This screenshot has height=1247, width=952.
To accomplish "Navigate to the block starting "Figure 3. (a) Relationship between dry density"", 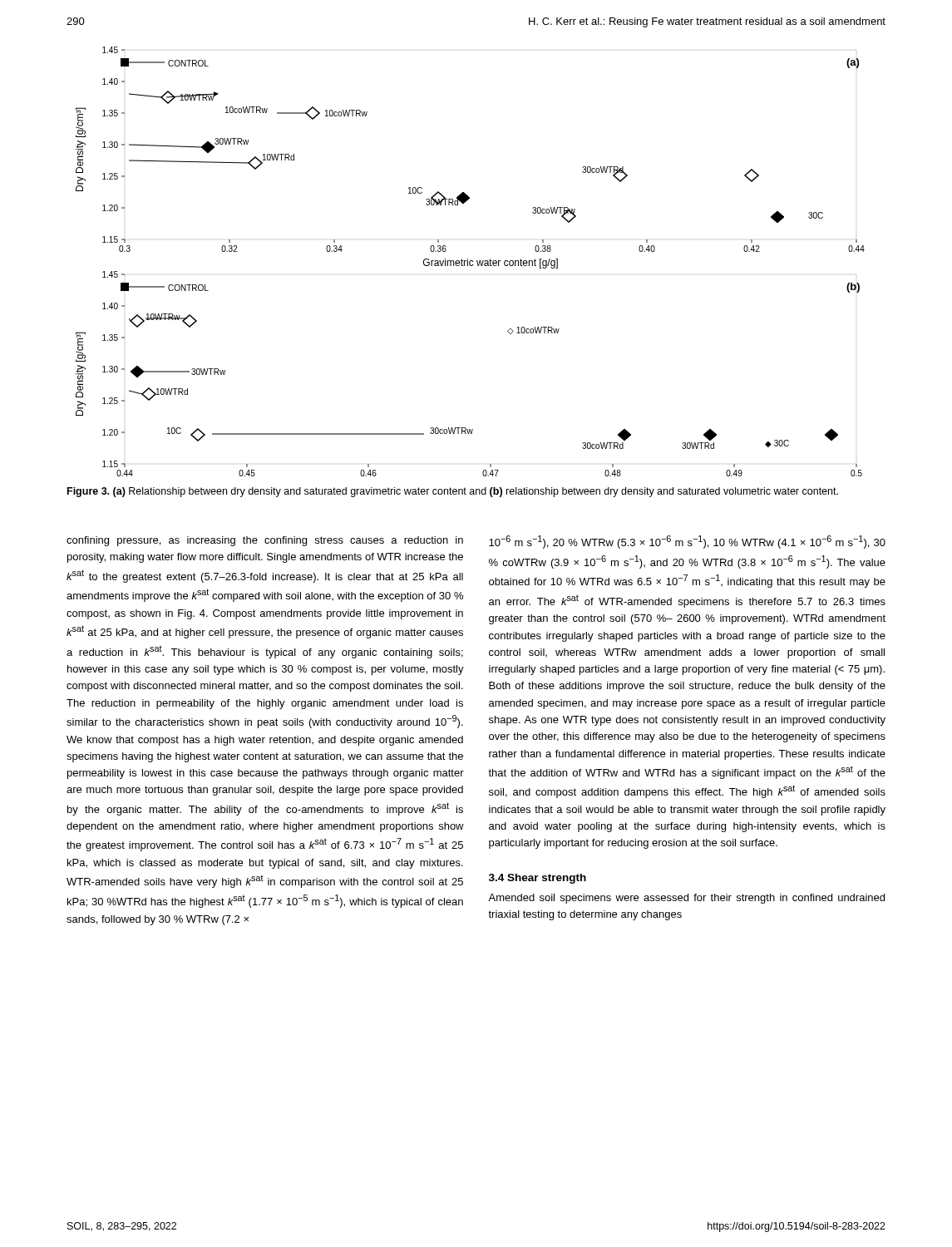I will click(x=453, y=491).
